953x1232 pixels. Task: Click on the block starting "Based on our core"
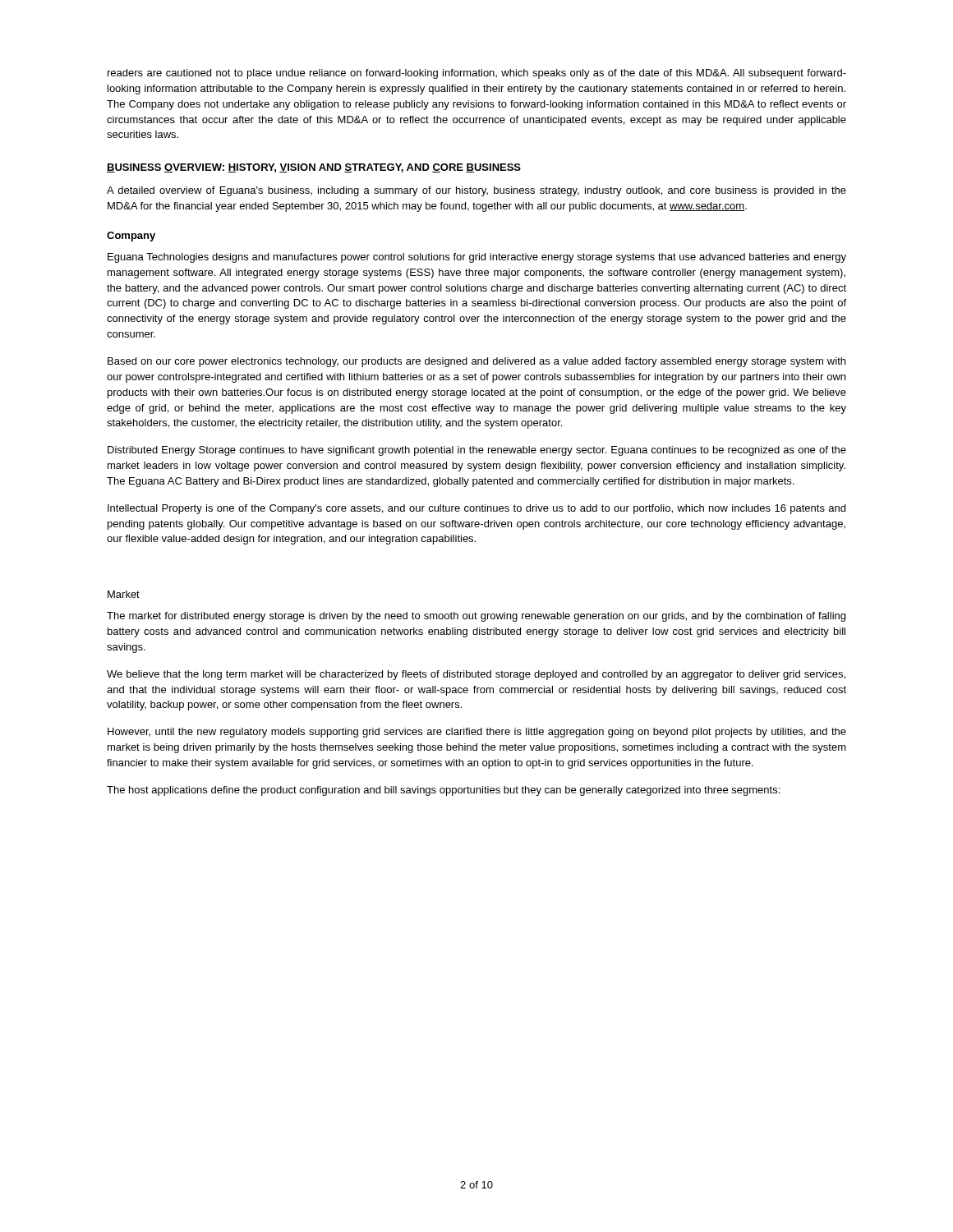tap(476, 392)
